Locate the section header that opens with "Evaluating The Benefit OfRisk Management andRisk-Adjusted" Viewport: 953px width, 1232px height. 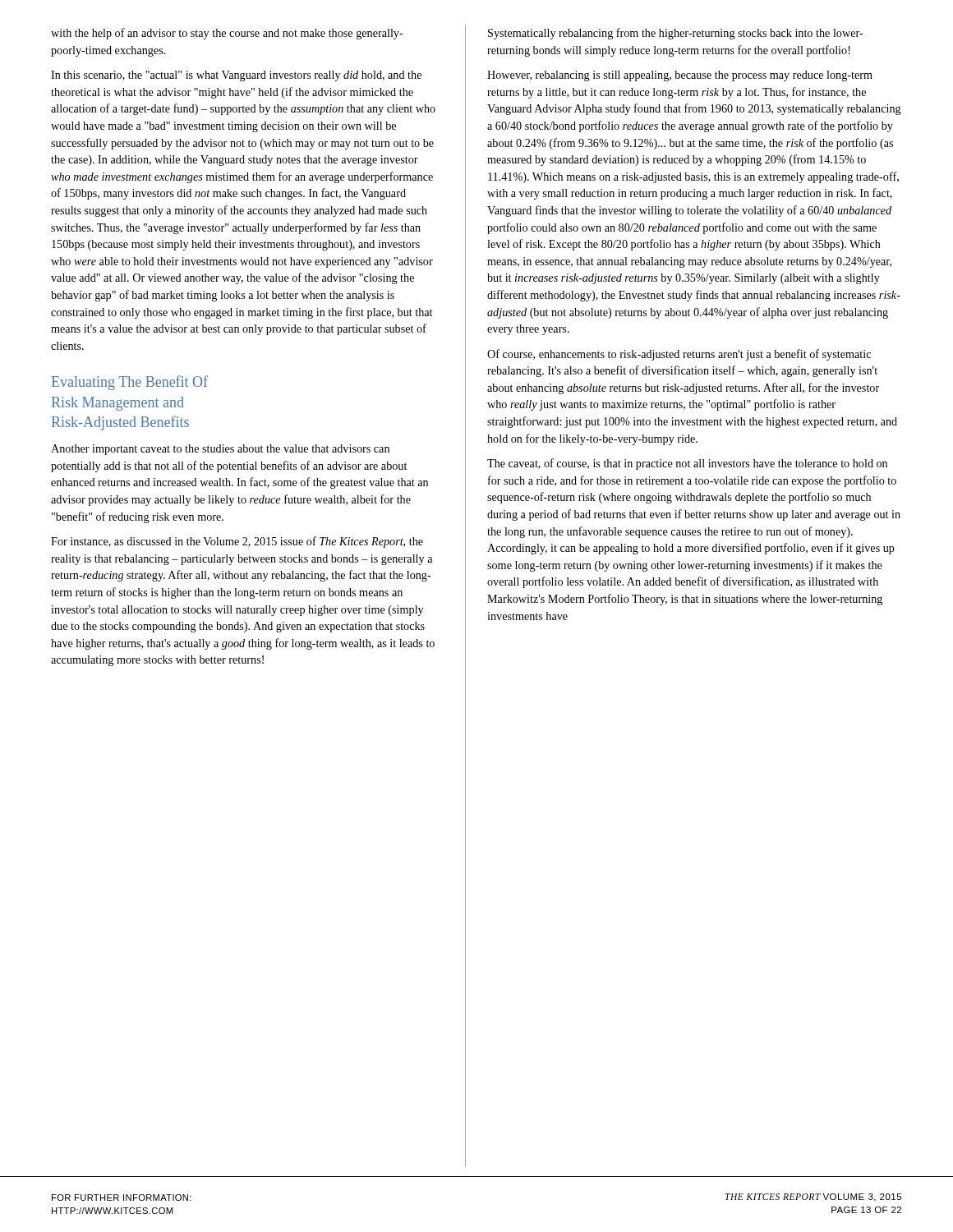(130, 383)
